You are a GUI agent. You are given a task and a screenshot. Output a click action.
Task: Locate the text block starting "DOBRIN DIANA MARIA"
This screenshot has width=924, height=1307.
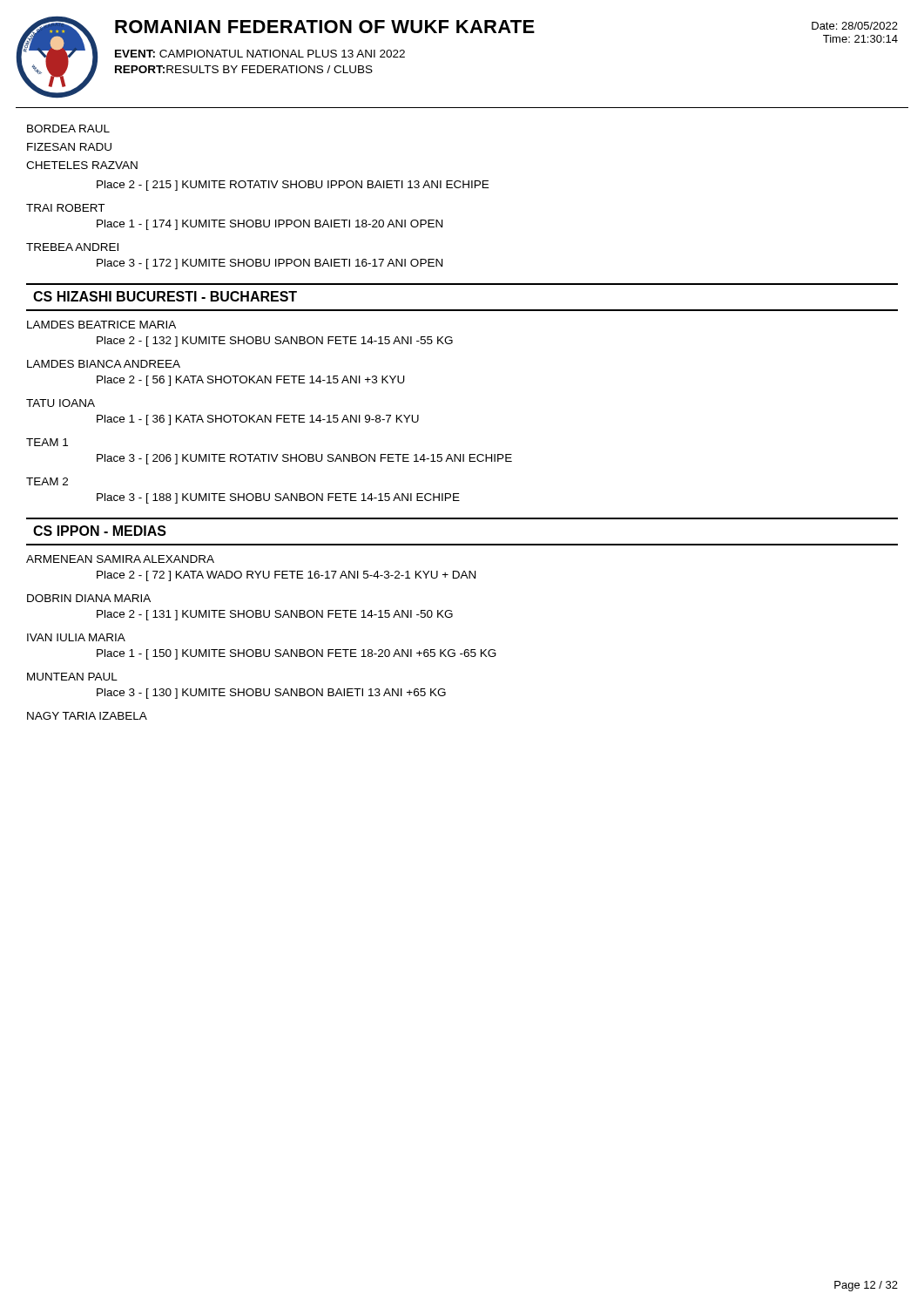click(89, 598)
